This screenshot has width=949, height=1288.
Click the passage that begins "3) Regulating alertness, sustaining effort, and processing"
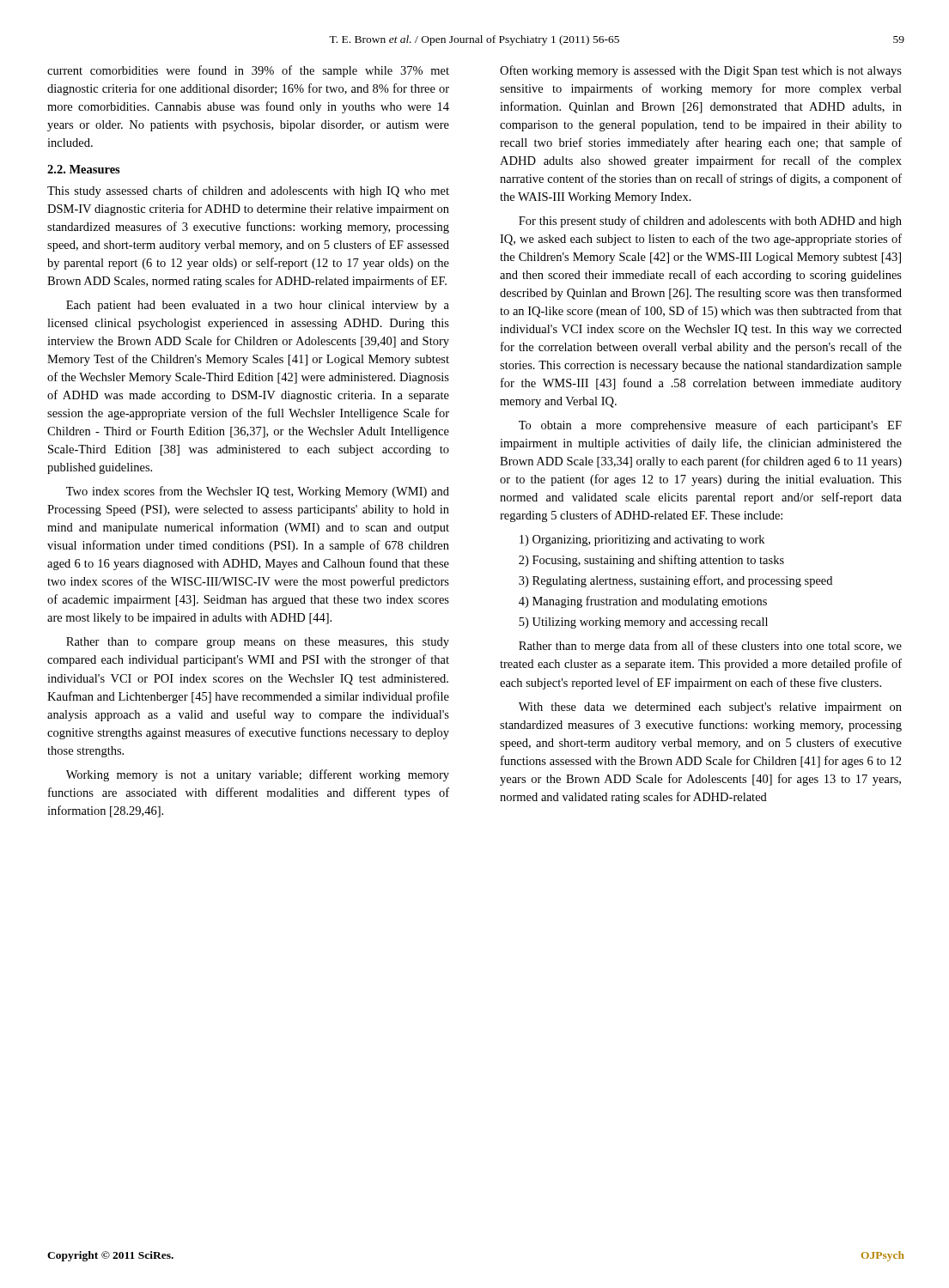click(x=676, y=581)
